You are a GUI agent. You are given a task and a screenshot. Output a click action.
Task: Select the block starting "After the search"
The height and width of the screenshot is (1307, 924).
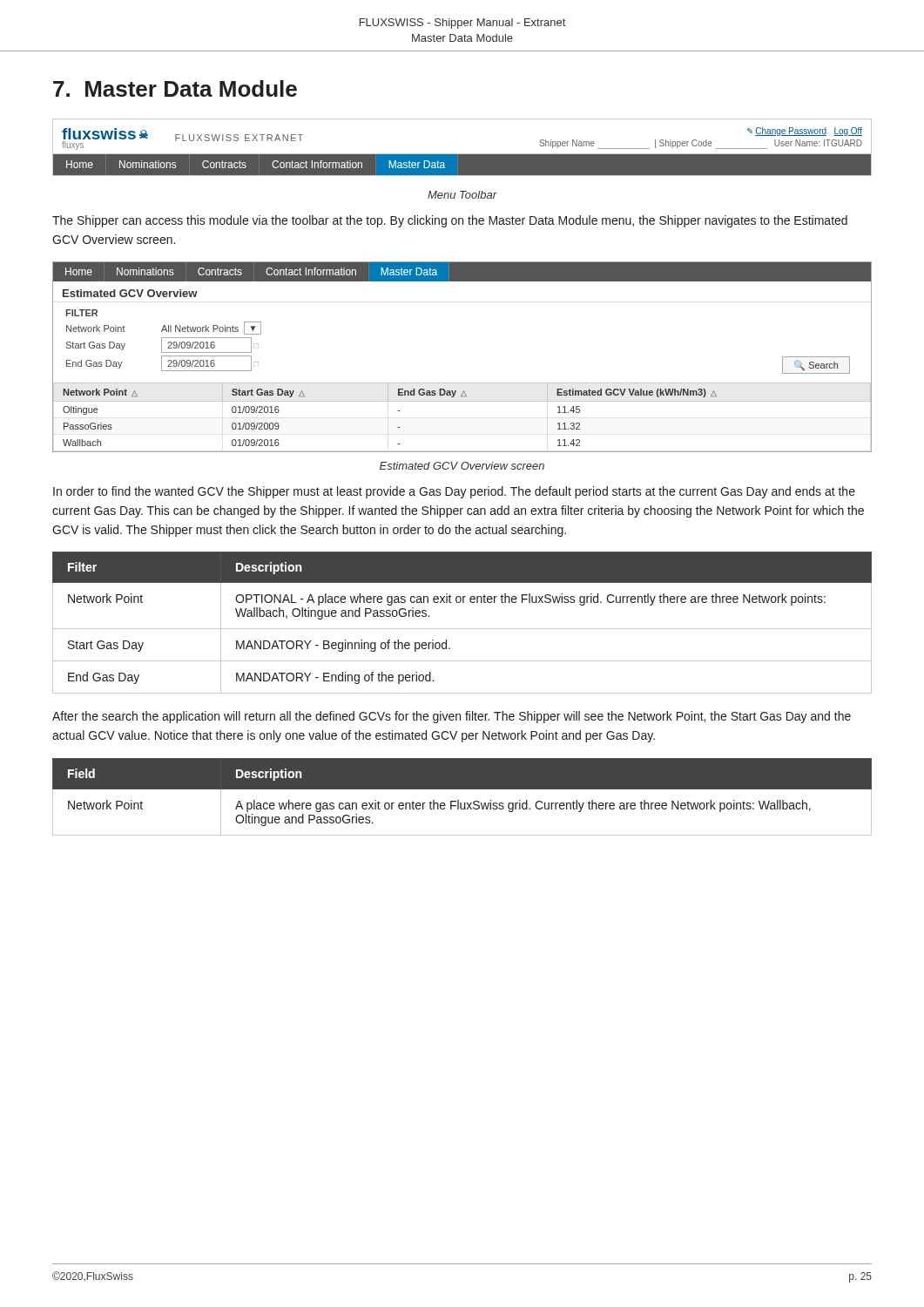point(452,726)
